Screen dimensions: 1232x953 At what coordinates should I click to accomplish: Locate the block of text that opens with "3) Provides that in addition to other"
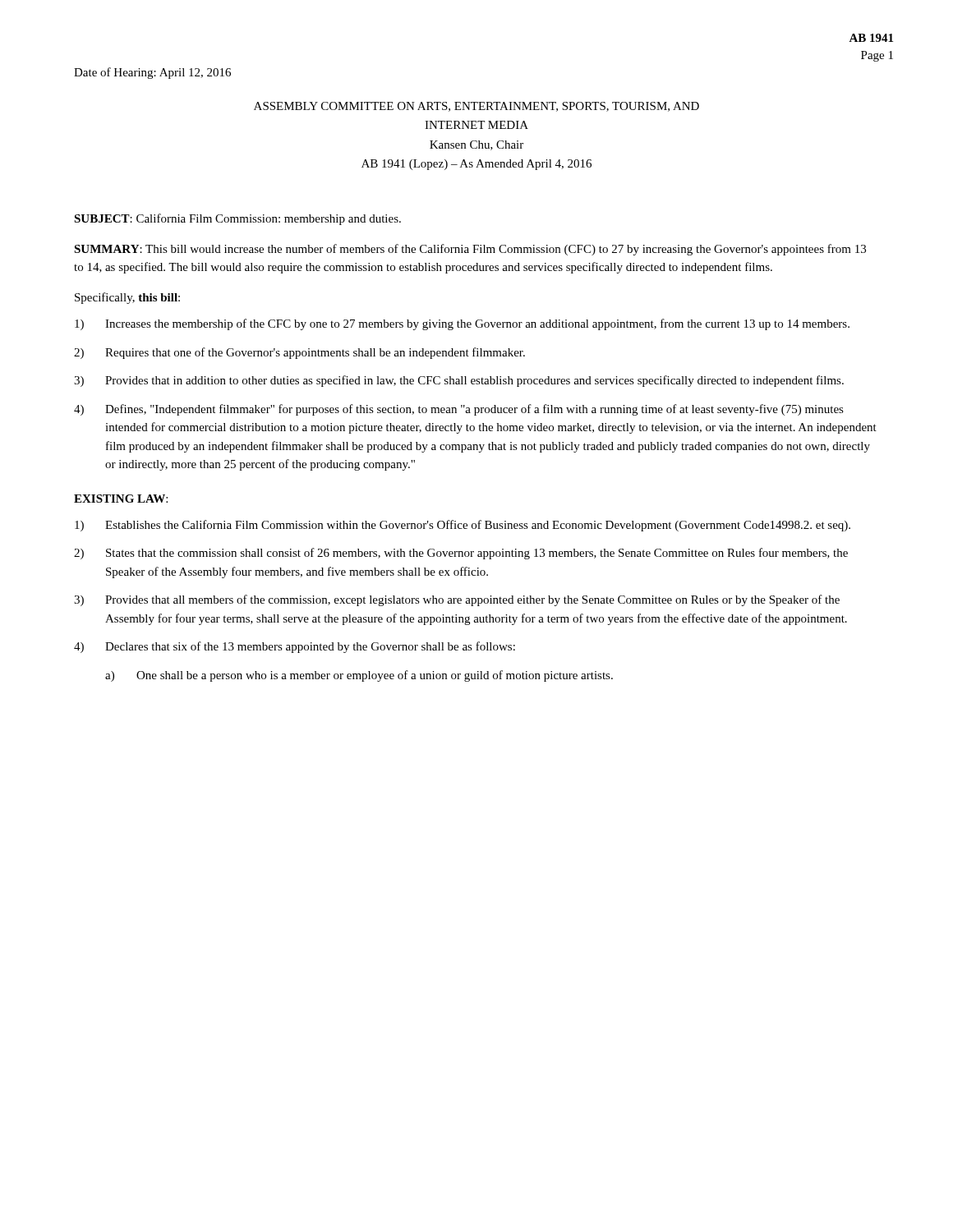click(476, 380)
